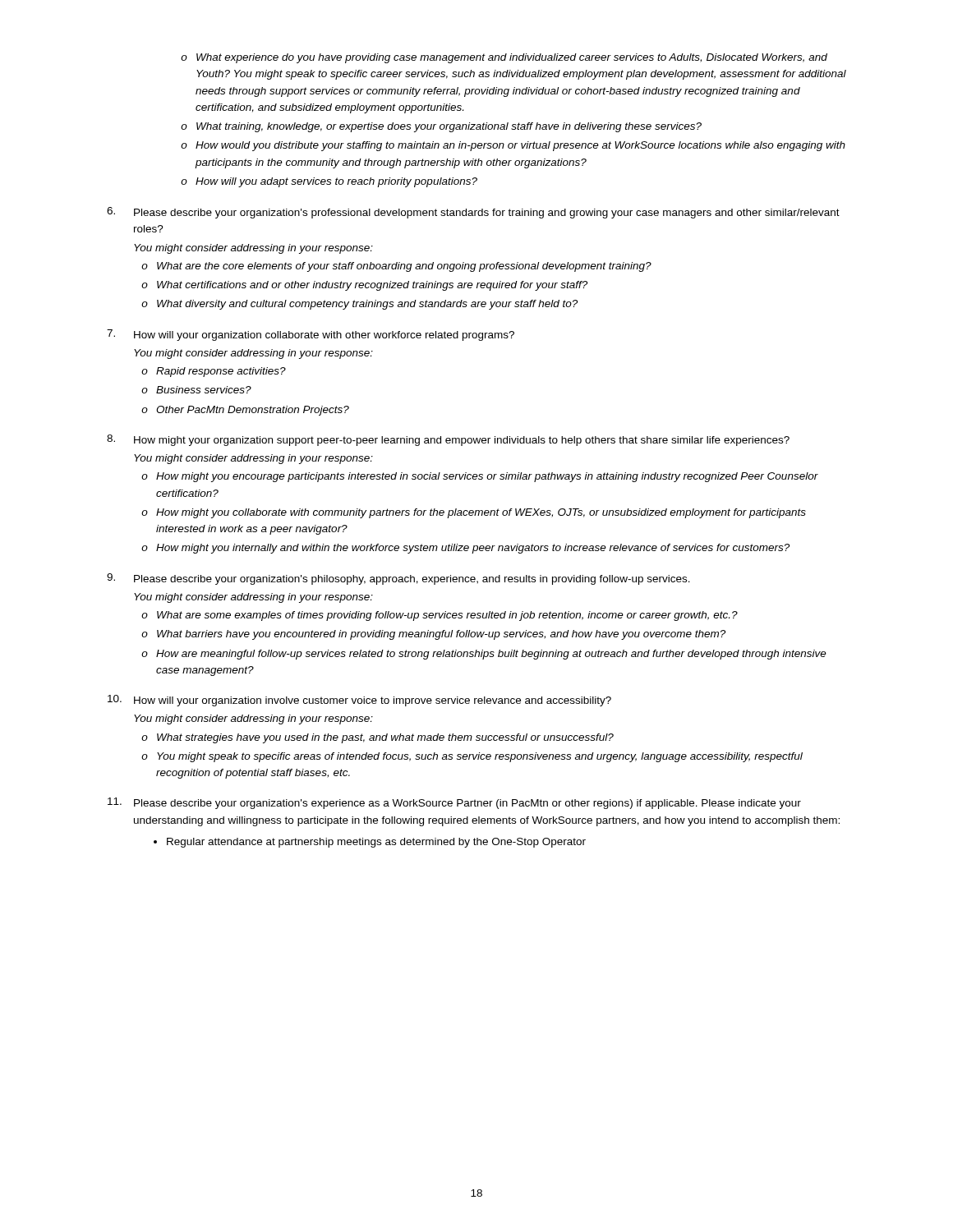
Task: Select the block starting "oWhat training, knowledge, or expertise does your"
Action: click(509, 127)
